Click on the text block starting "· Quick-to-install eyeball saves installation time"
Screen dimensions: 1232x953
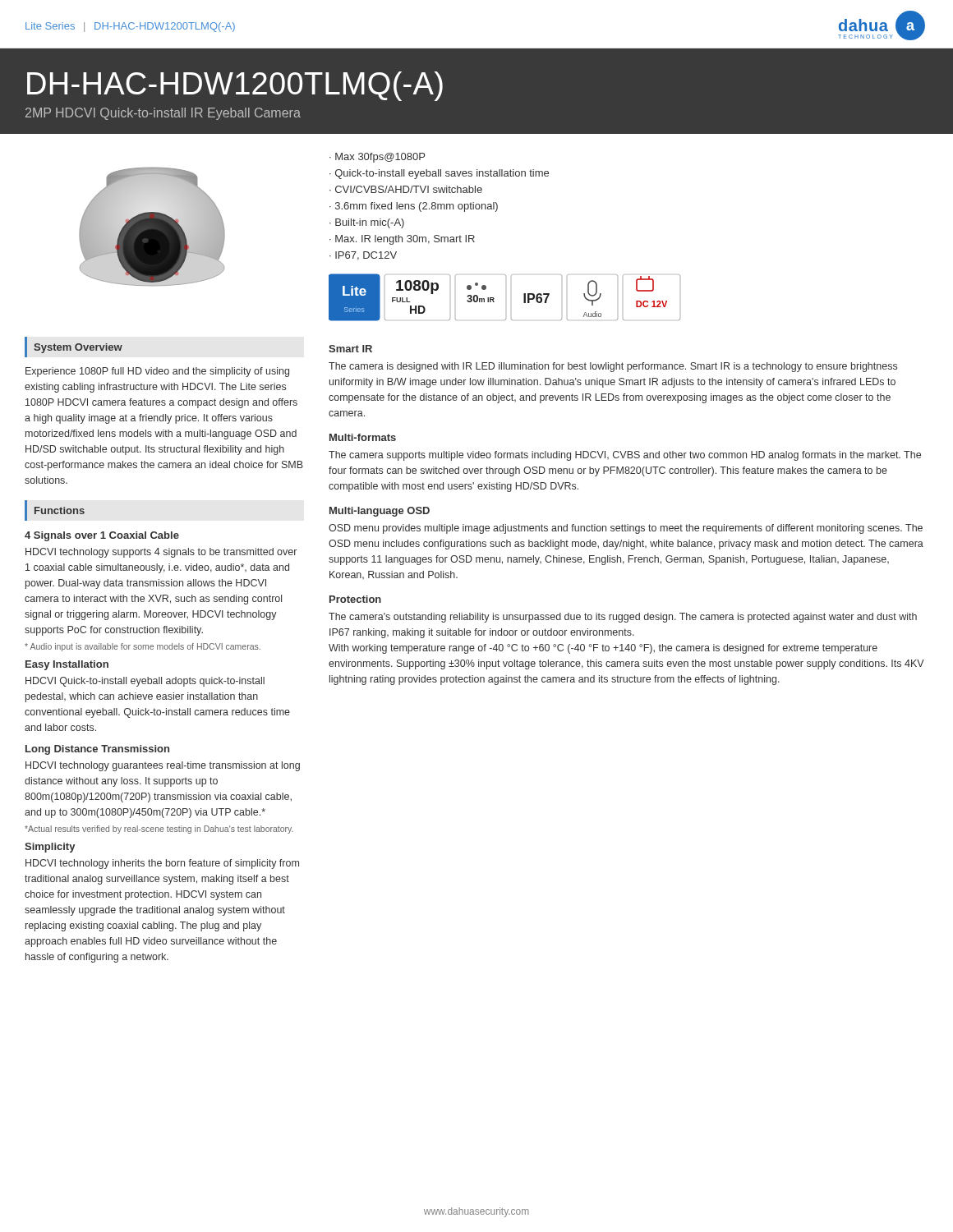coord(439,173)
